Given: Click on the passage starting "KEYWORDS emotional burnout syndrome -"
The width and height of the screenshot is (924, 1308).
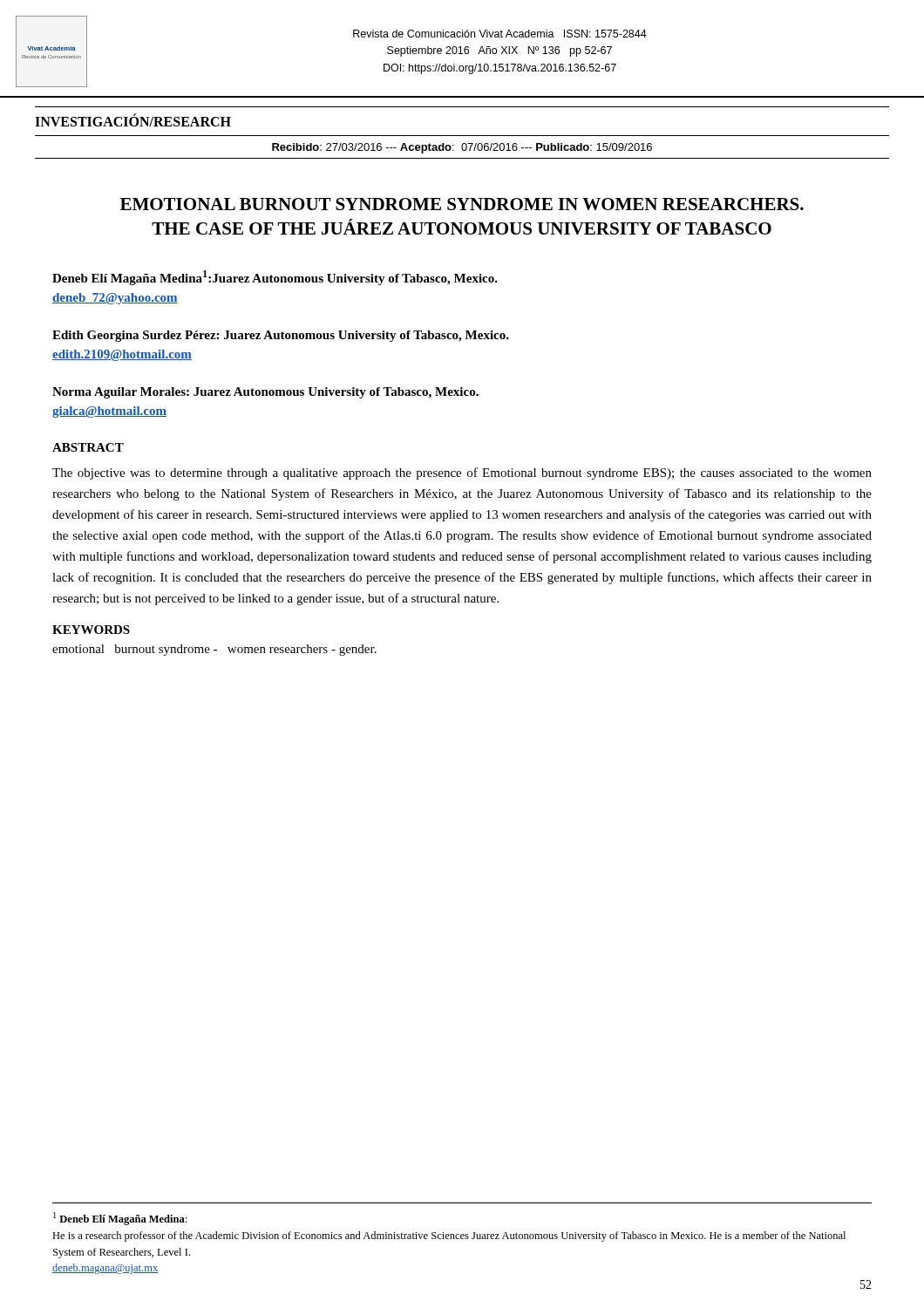Looking at the screenshot, I should pos(91,630).
